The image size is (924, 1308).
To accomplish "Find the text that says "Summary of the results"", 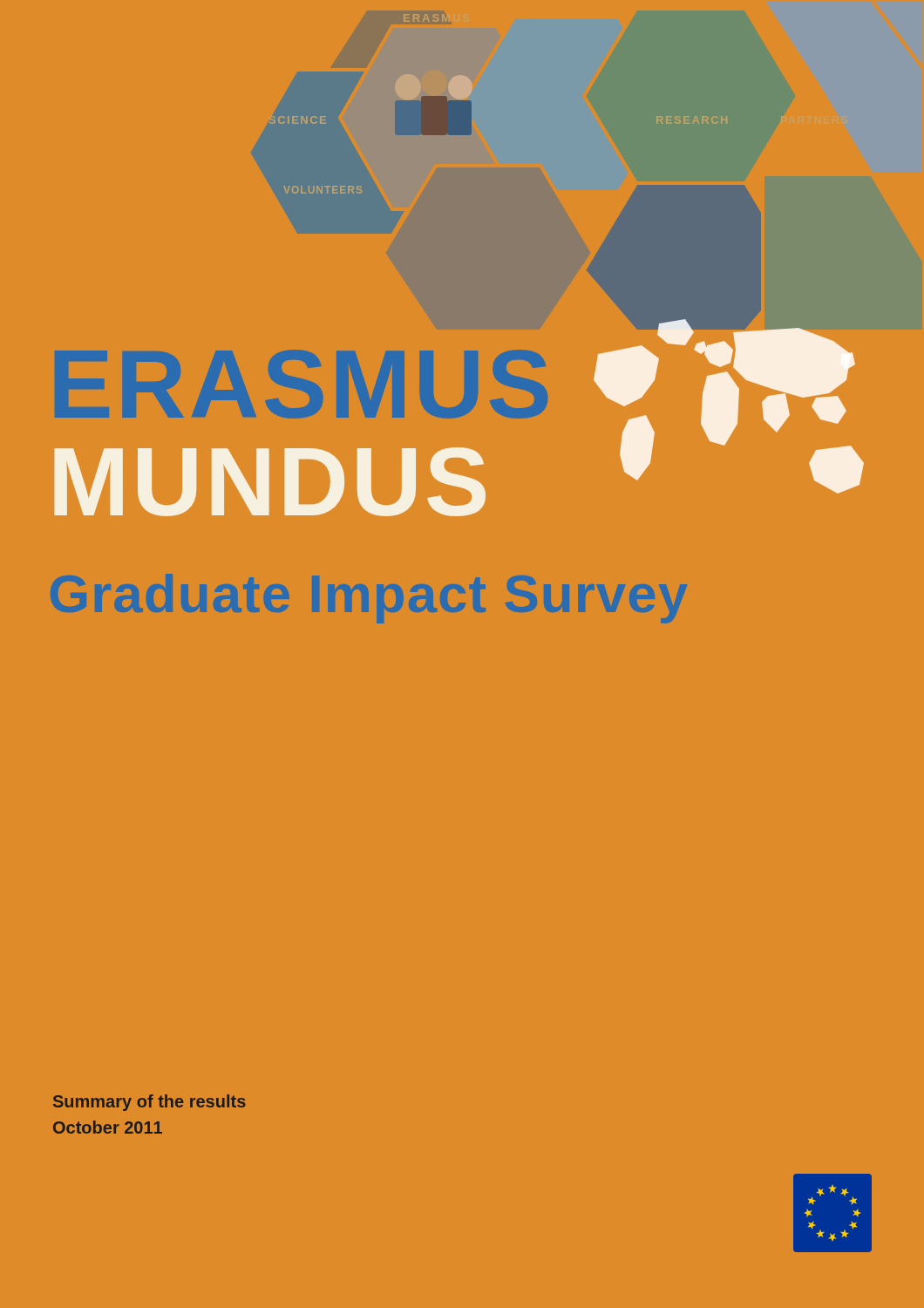I will point(149,1101).
